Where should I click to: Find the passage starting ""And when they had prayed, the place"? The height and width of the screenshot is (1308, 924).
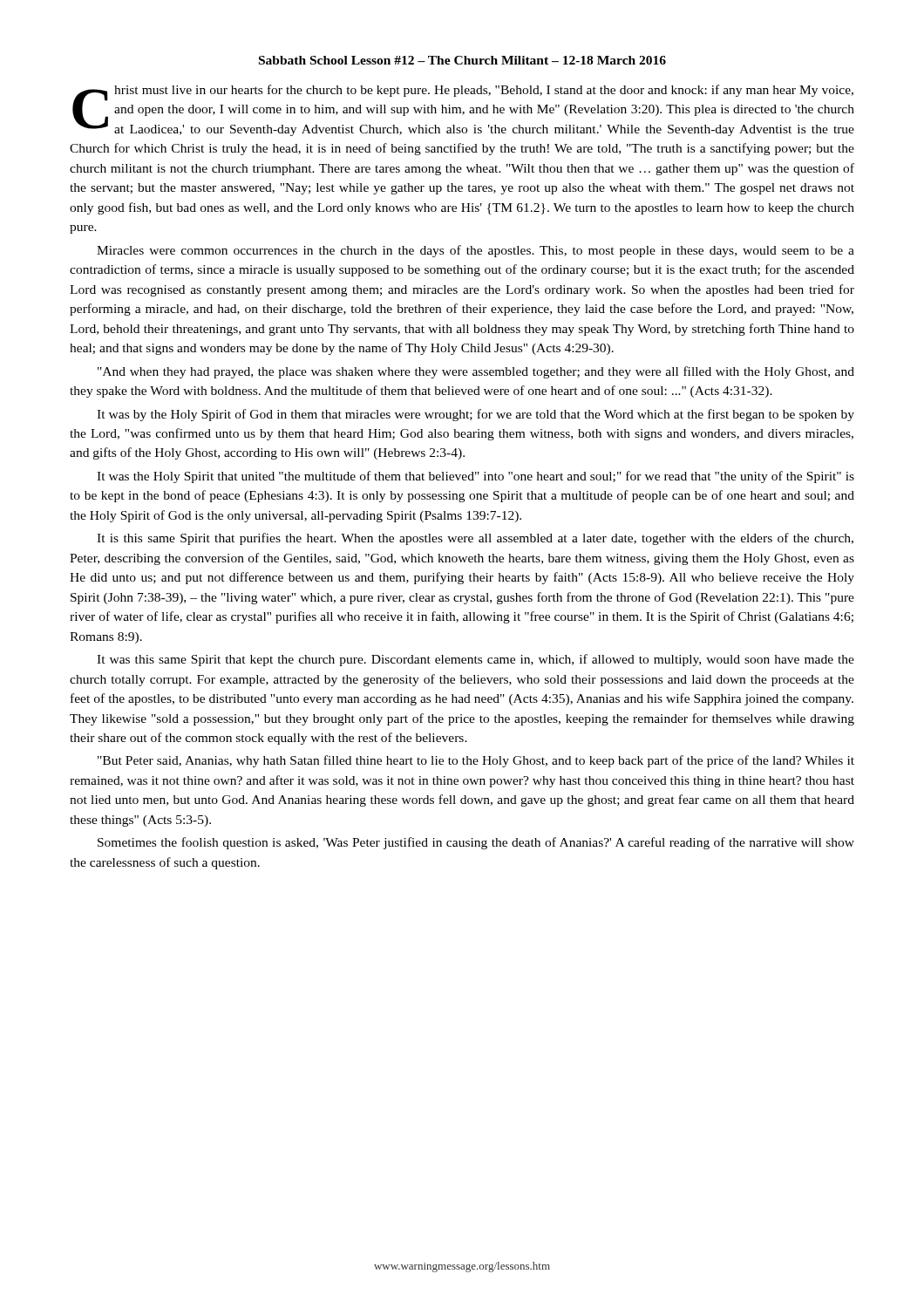462,380
